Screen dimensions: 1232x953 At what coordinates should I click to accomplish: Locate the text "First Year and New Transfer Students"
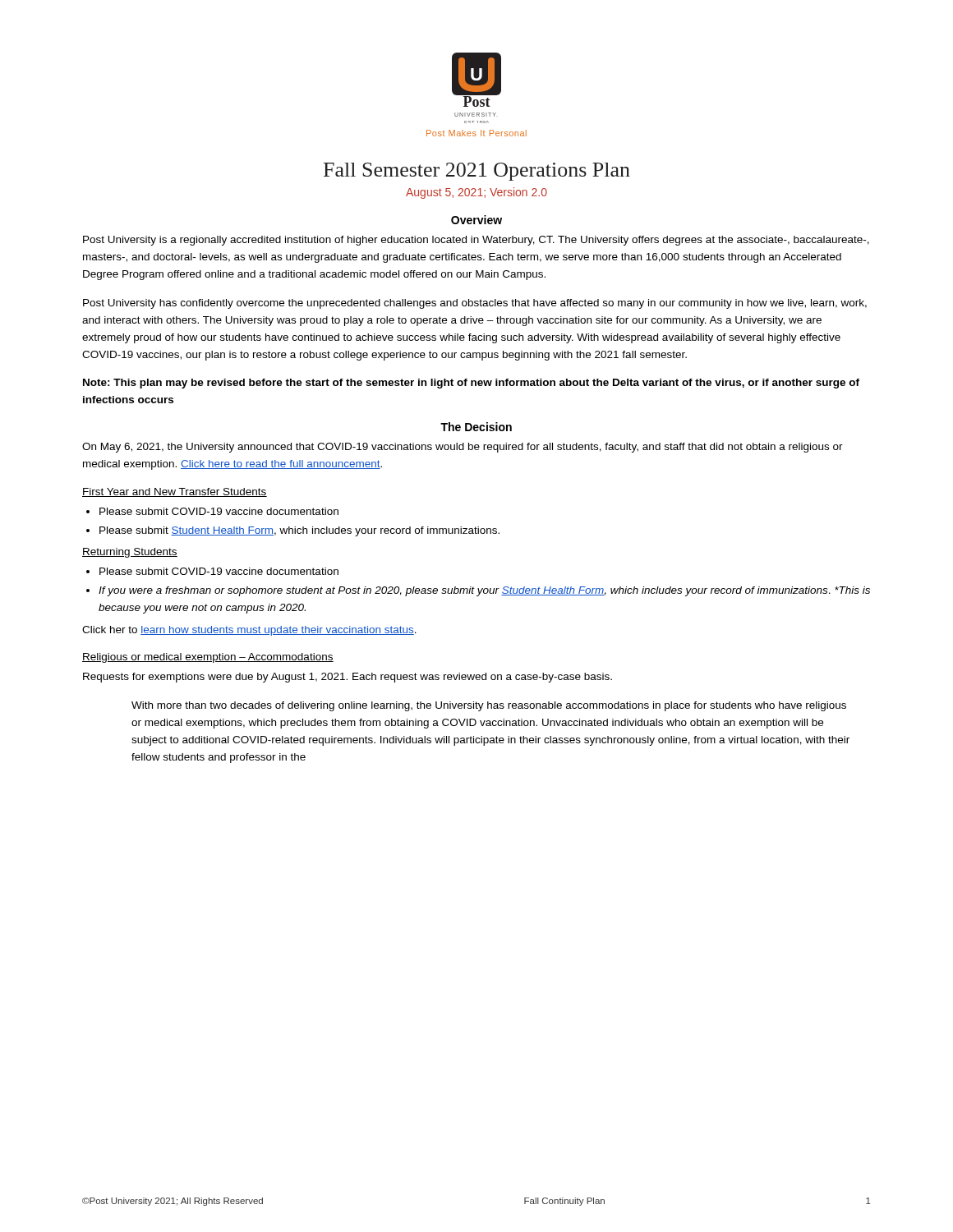[x=174, y=492]
